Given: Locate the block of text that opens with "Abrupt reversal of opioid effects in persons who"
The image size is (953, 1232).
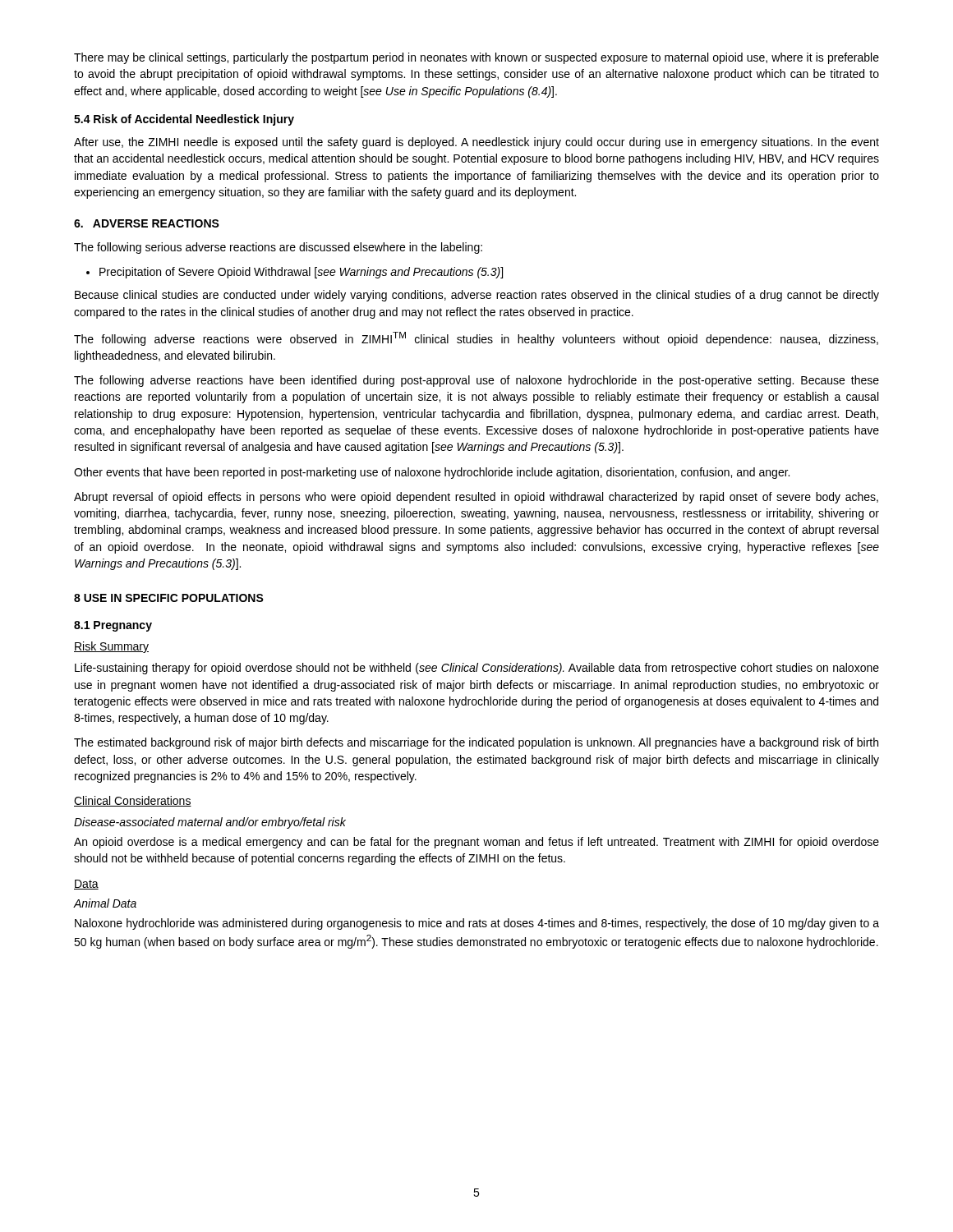Looking at the screenshot, I should [476, 530].
